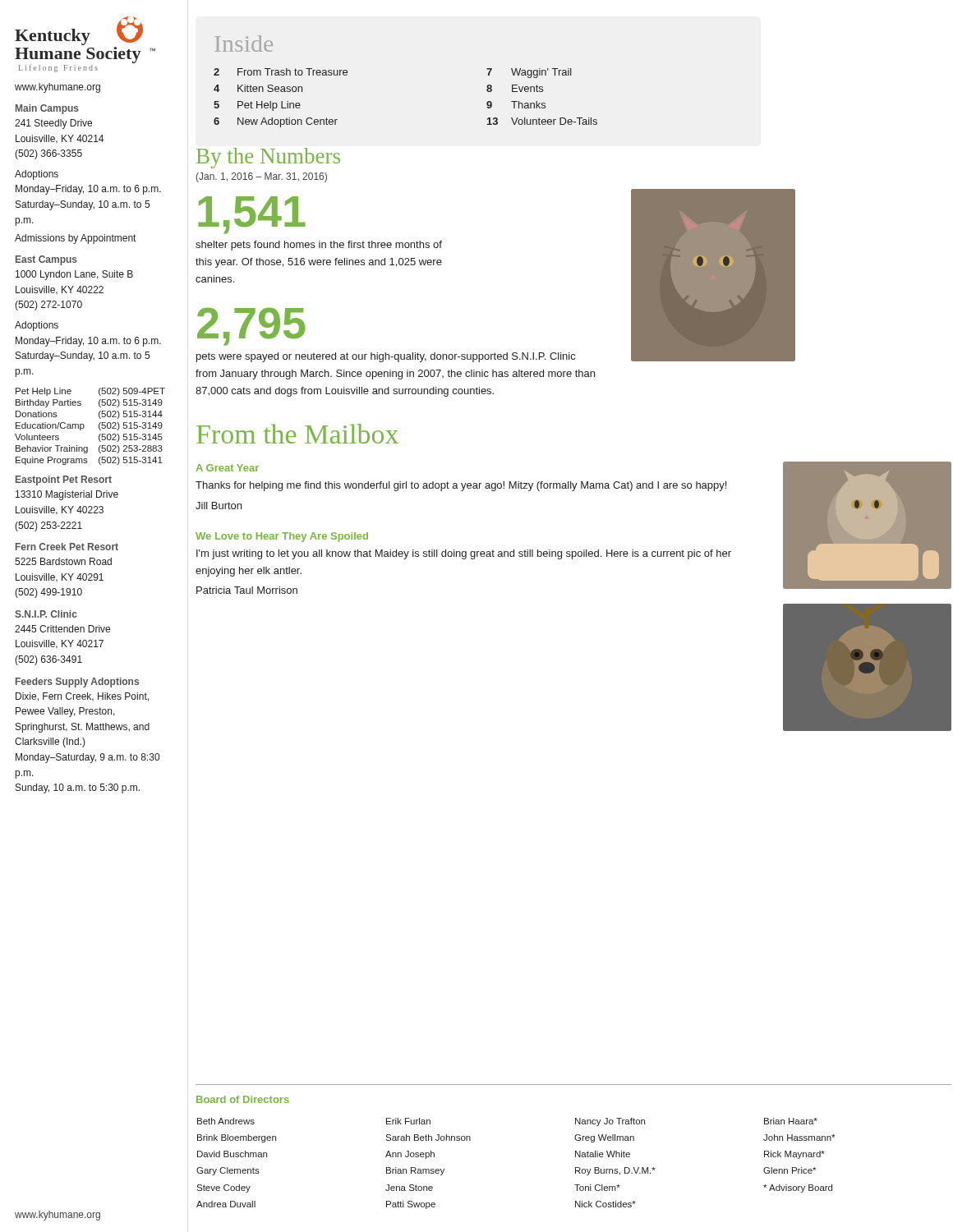
Task: Where does it say "5Pet Help Line"?
Action: pyautogui.click(x=257, y=105)
